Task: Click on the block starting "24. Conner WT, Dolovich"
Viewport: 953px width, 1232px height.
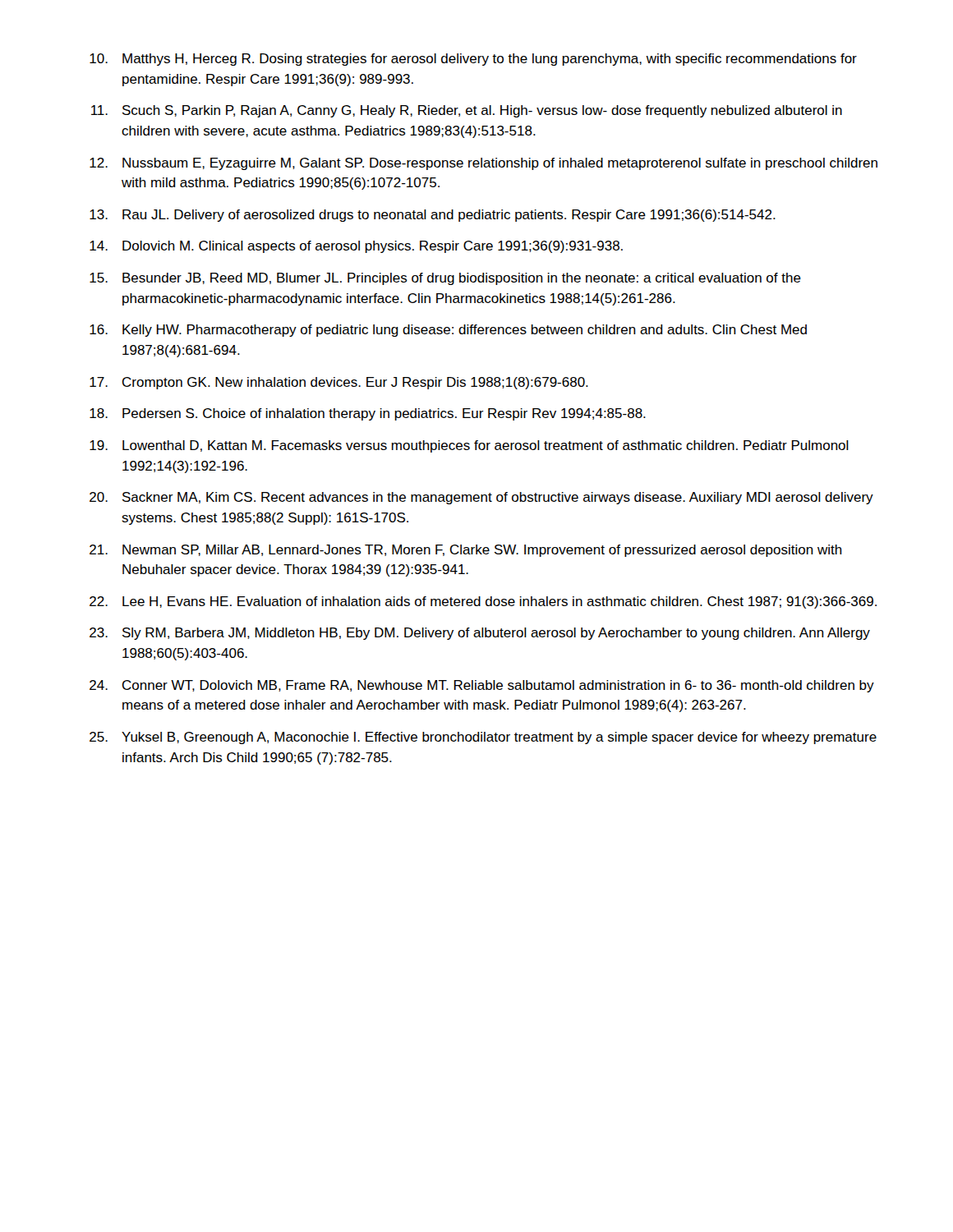Action: pyautogui.click(x=476, y=696)
